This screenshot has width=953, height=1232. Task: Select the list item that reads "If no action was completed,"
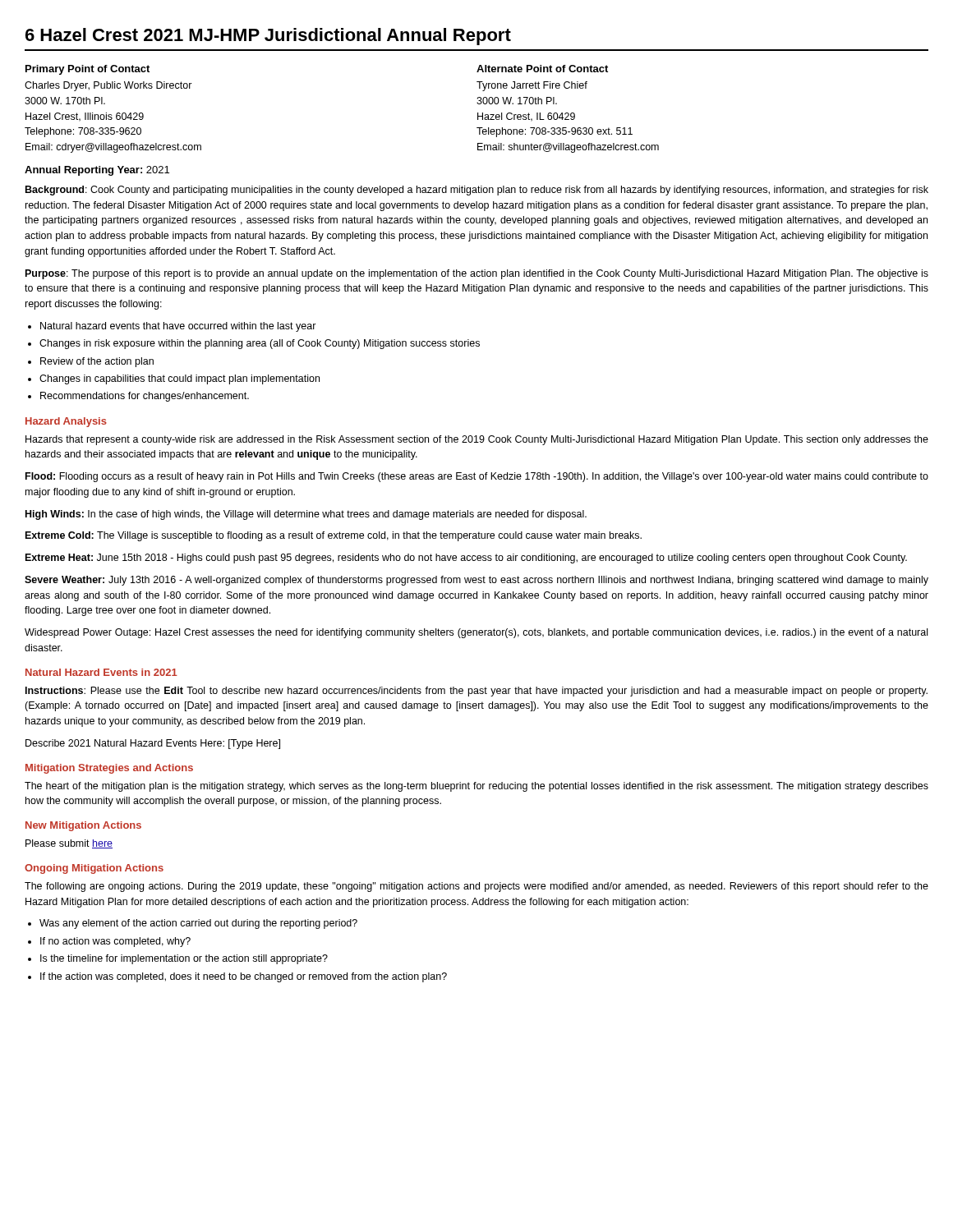[109, 942]
